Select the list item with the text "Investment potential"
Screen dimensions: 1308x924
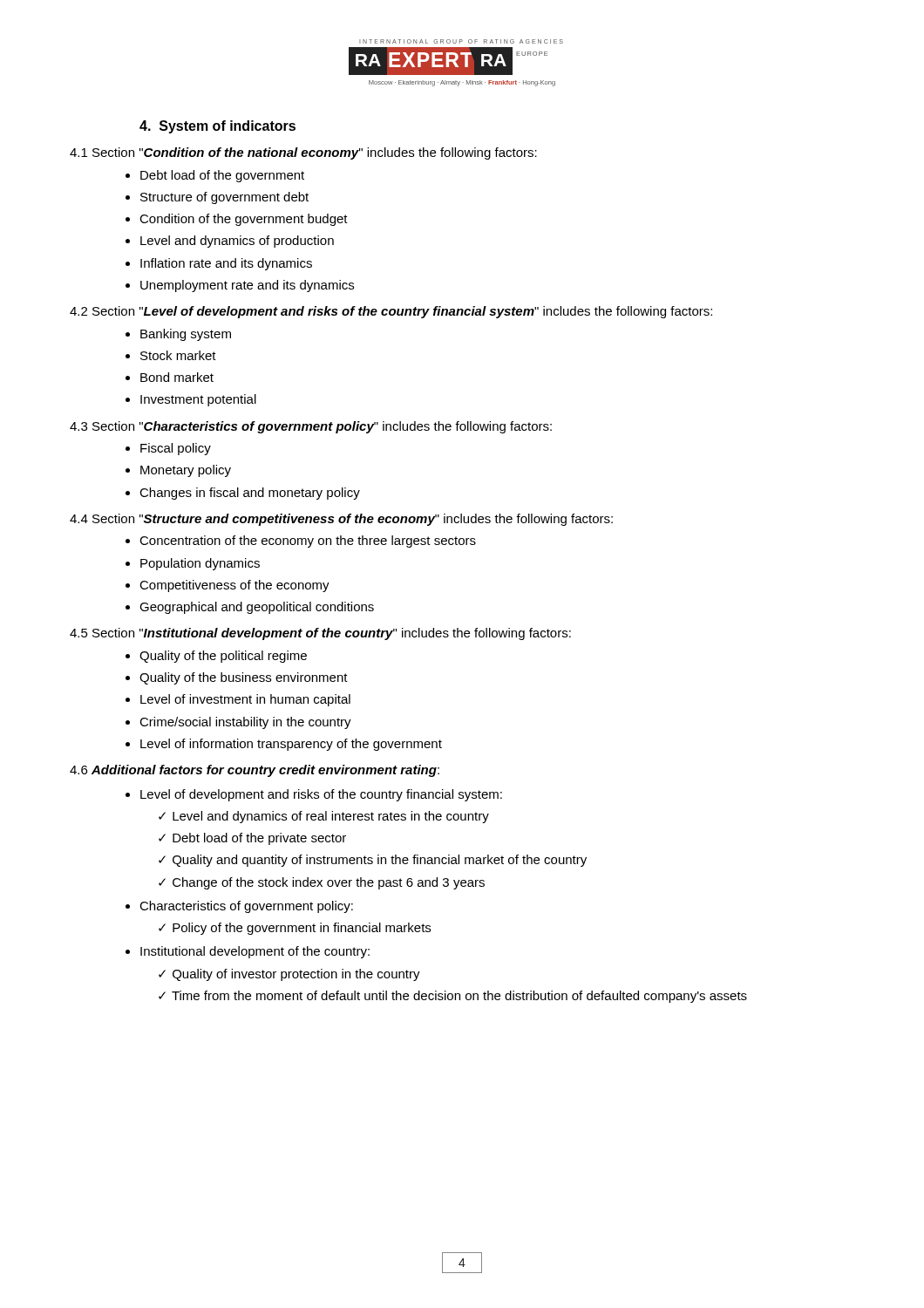click(x=198, y=399)
